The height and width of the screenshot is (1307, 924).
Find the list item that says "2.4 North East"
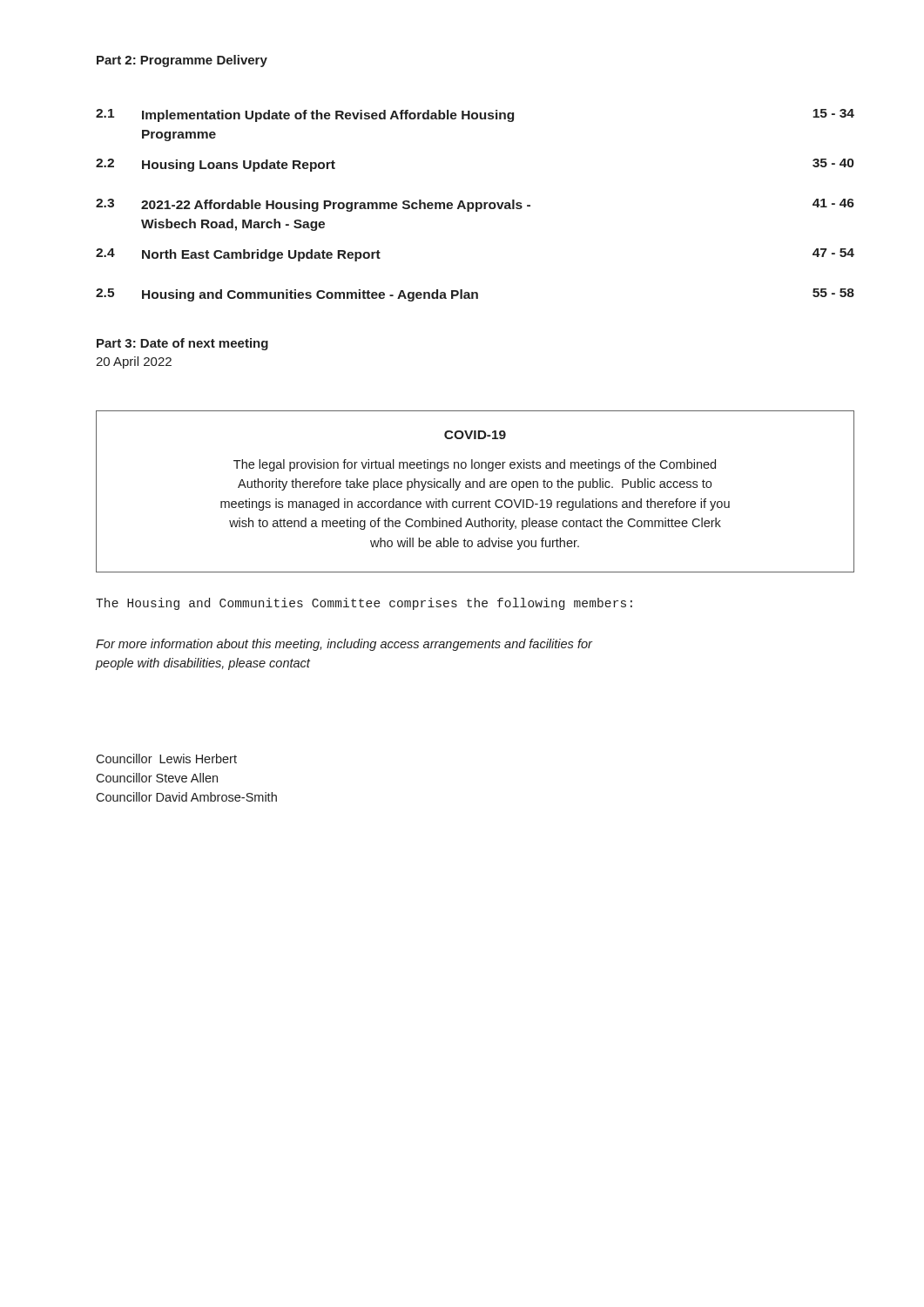[263, 253]
